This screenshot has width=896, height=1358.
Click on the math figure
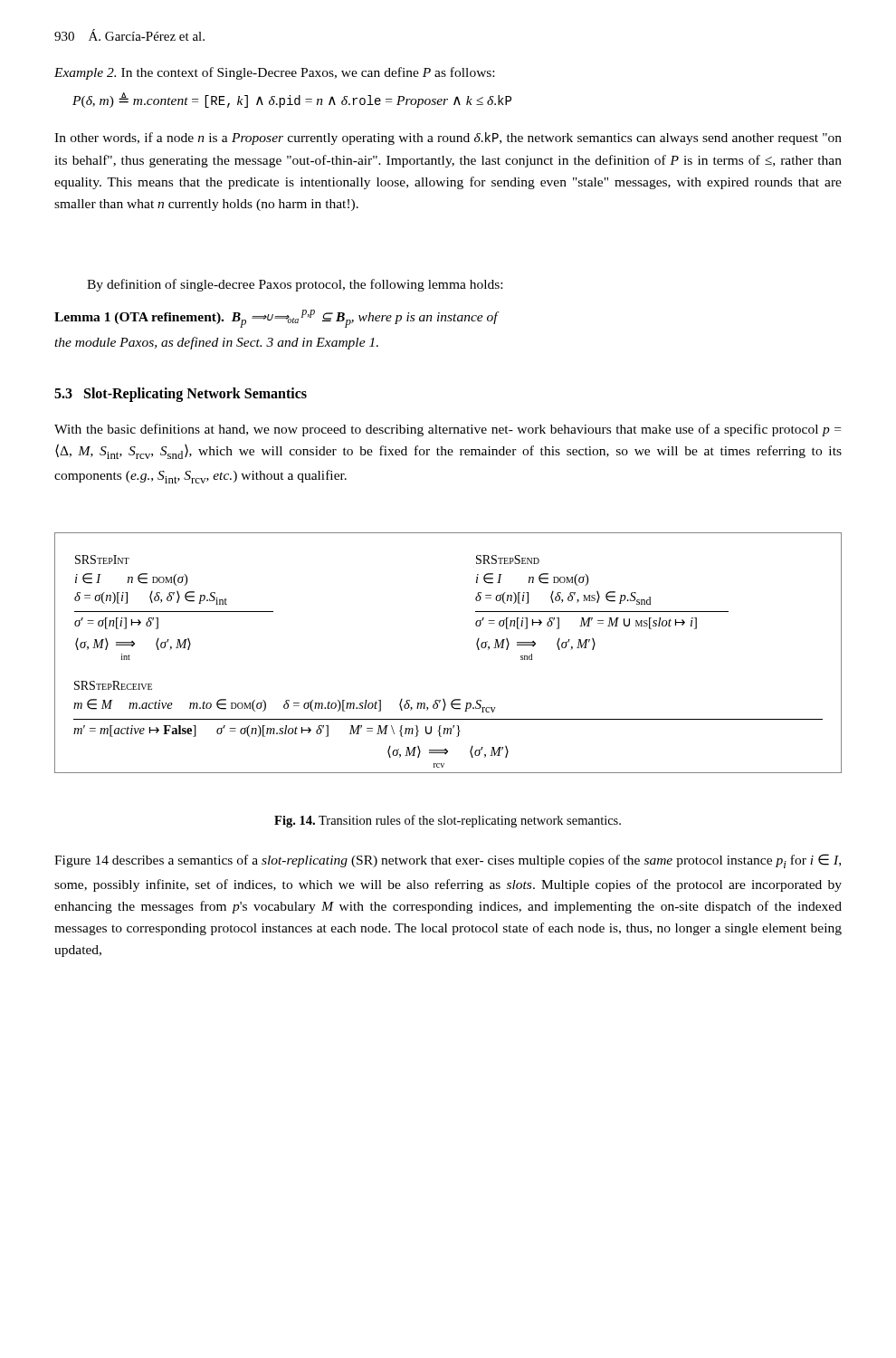pyautogui.click(x=448, y=653)
